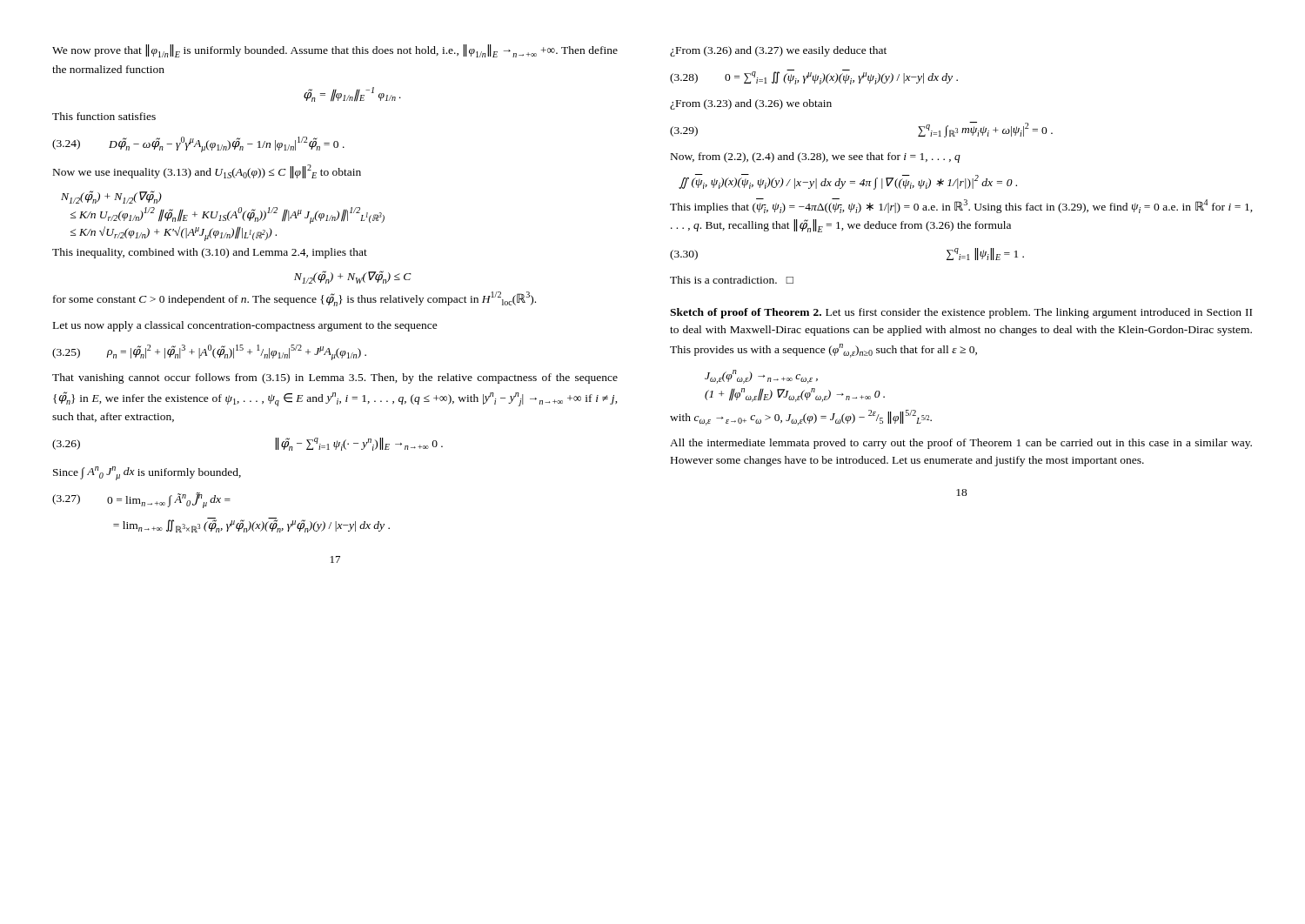The width and height of the screenshot is (1305, 924).
Task: Point to the block beginning "This is a contradiction."
Action: (732, 280)
